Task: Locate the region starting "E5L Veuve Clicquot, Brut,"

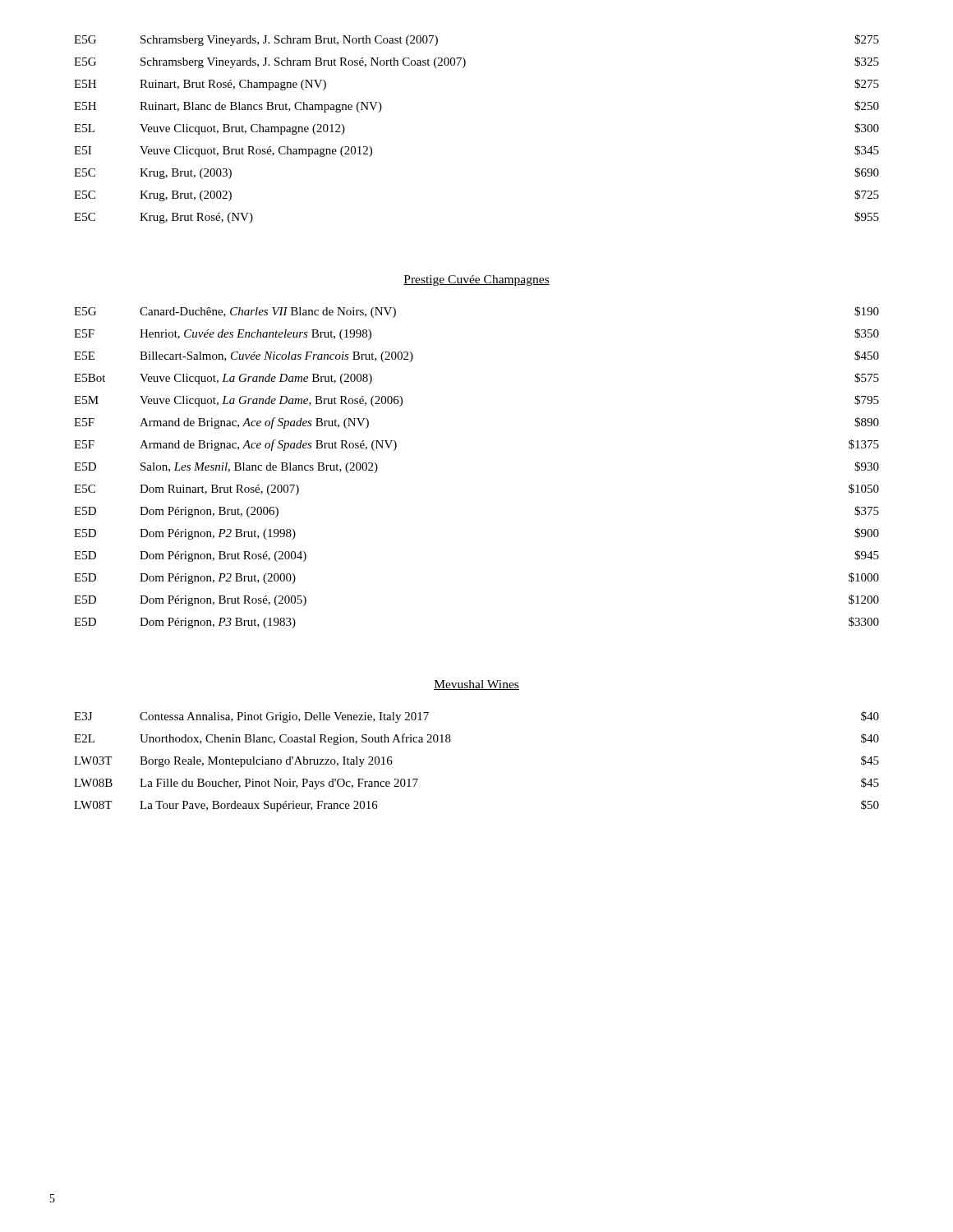Action: (239, 129)
